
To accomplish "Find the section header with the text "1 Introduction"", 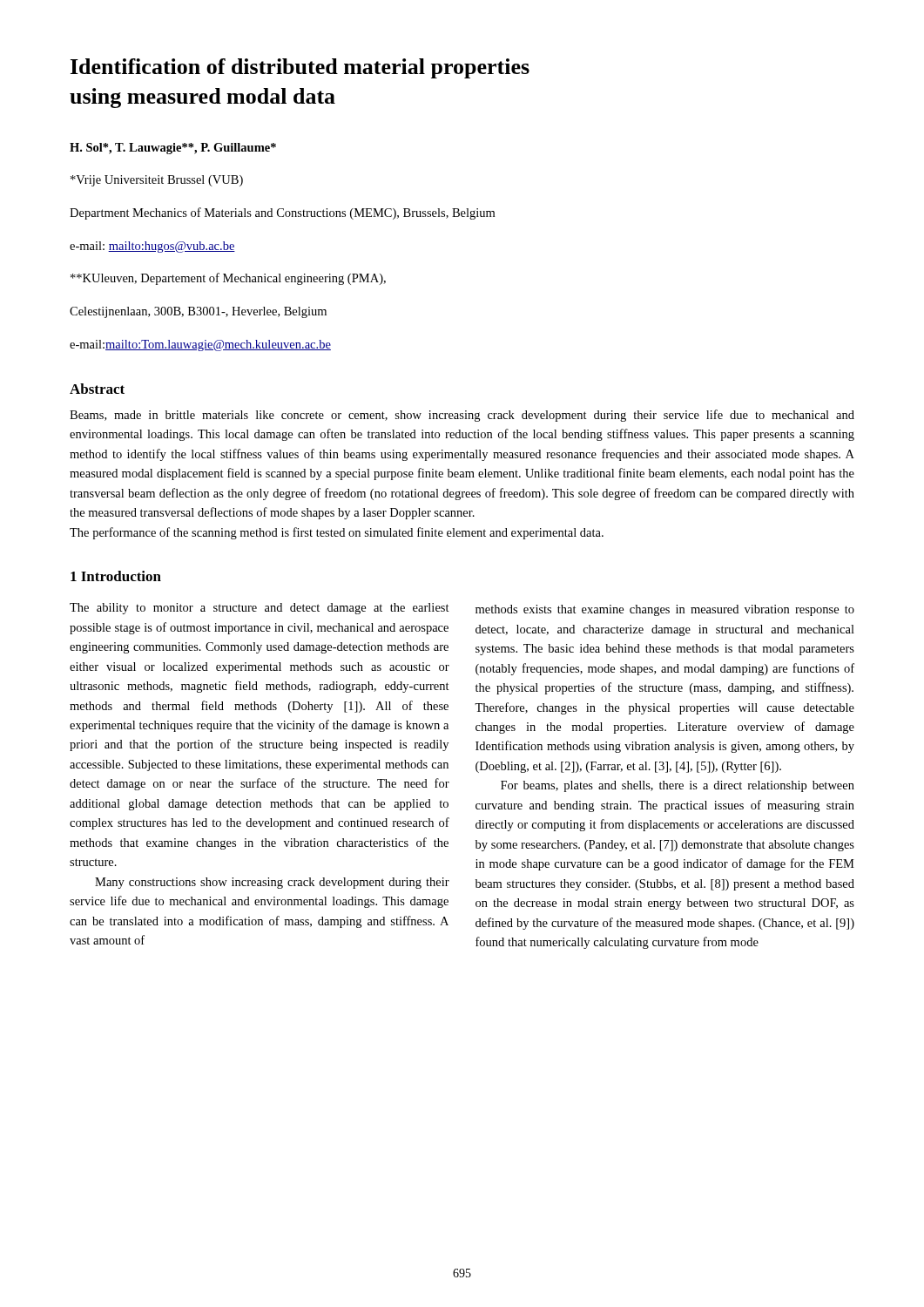I will 115,577.
